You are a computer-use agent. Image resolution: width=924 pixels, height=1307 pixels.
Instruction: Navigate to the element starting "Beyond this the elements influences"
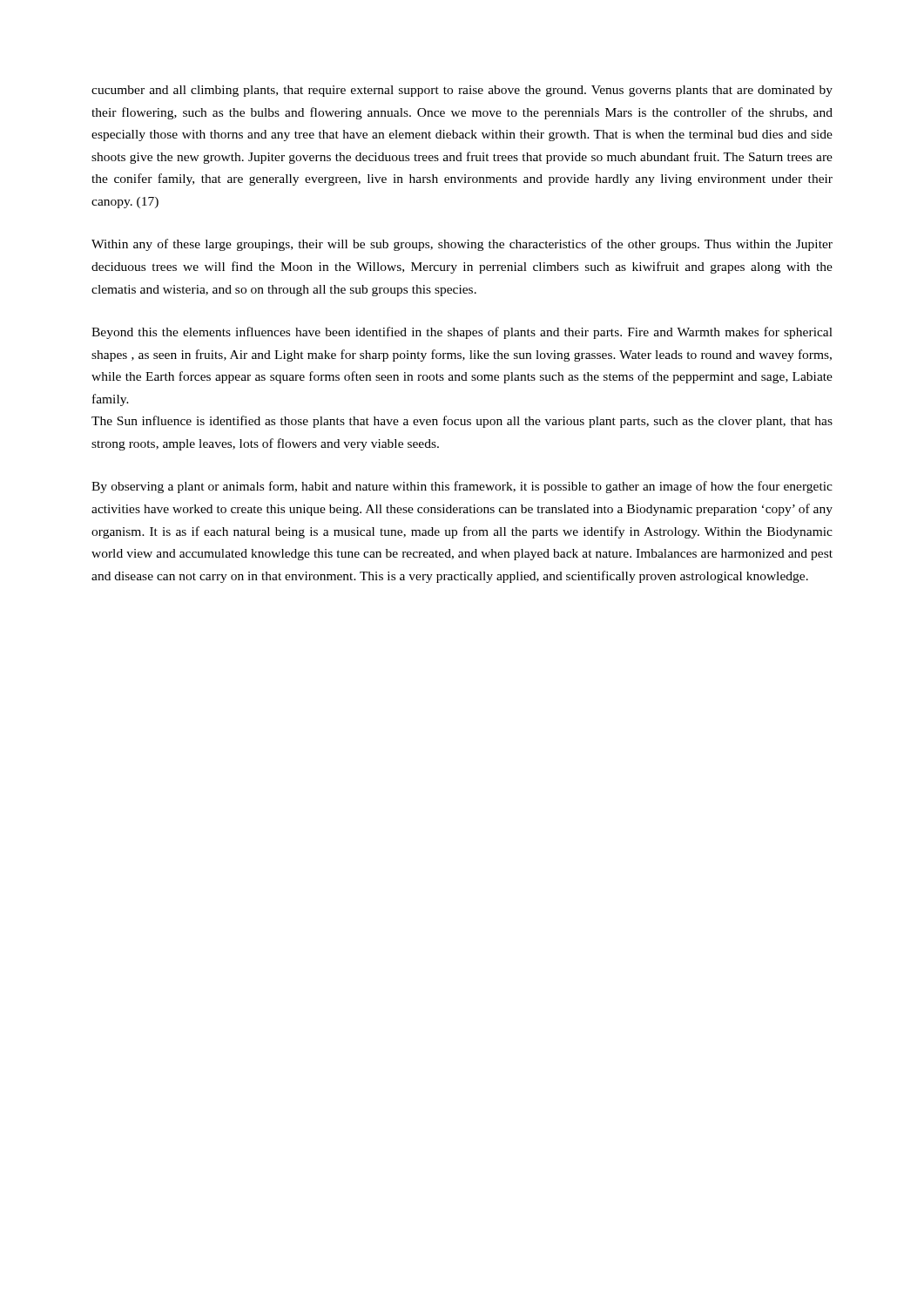[462, 387]
